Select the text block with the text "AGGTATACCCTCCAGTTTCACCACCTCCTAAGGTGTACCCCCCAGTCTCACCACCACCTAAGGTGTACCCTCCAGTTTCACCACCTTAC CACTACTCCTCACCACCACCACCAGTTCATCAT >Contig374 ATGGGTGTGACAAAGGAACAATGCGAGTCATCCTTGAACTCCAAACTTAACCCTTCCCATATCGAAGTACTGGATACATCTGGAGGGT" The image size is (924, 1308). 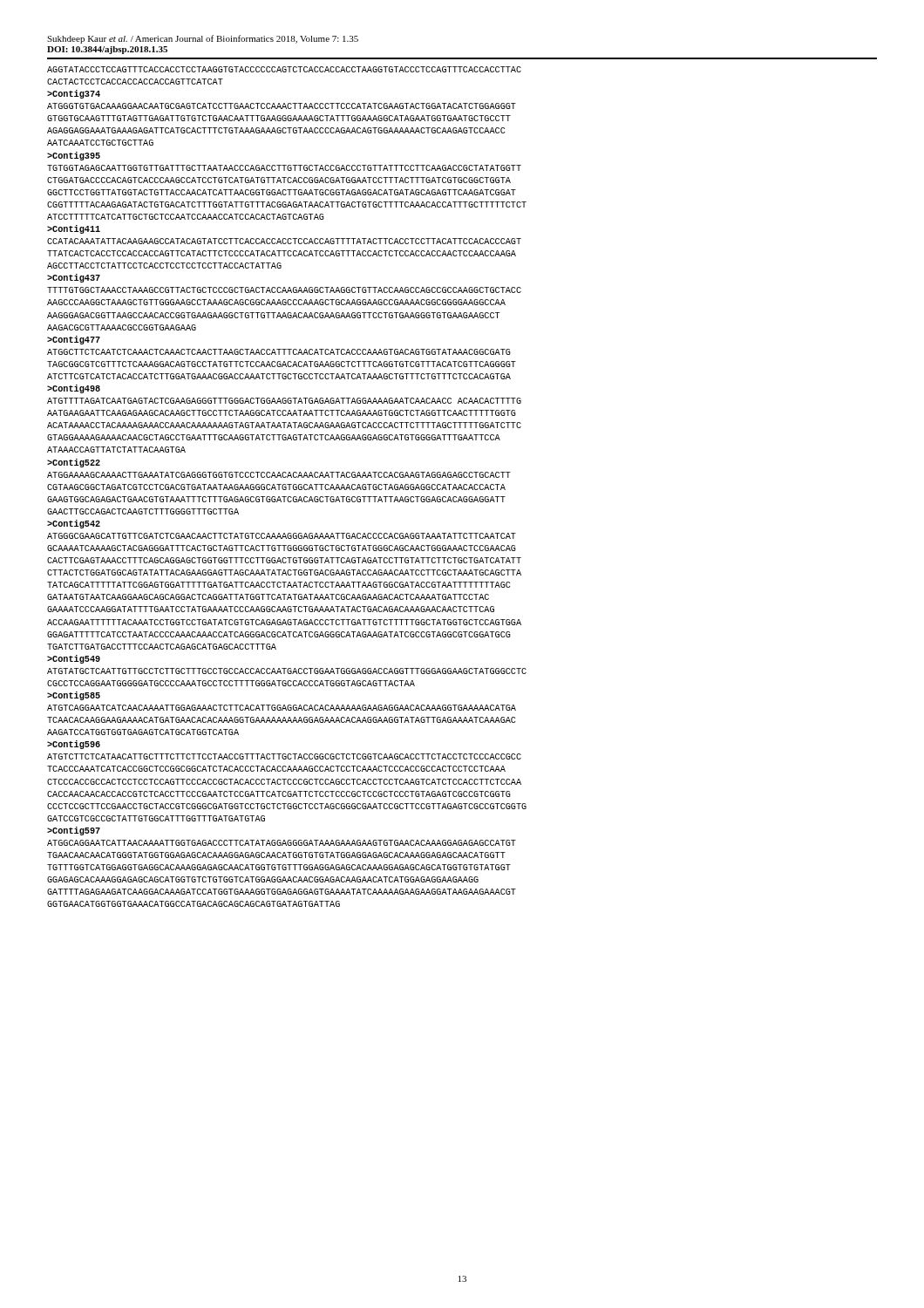(x=462, y=144)
